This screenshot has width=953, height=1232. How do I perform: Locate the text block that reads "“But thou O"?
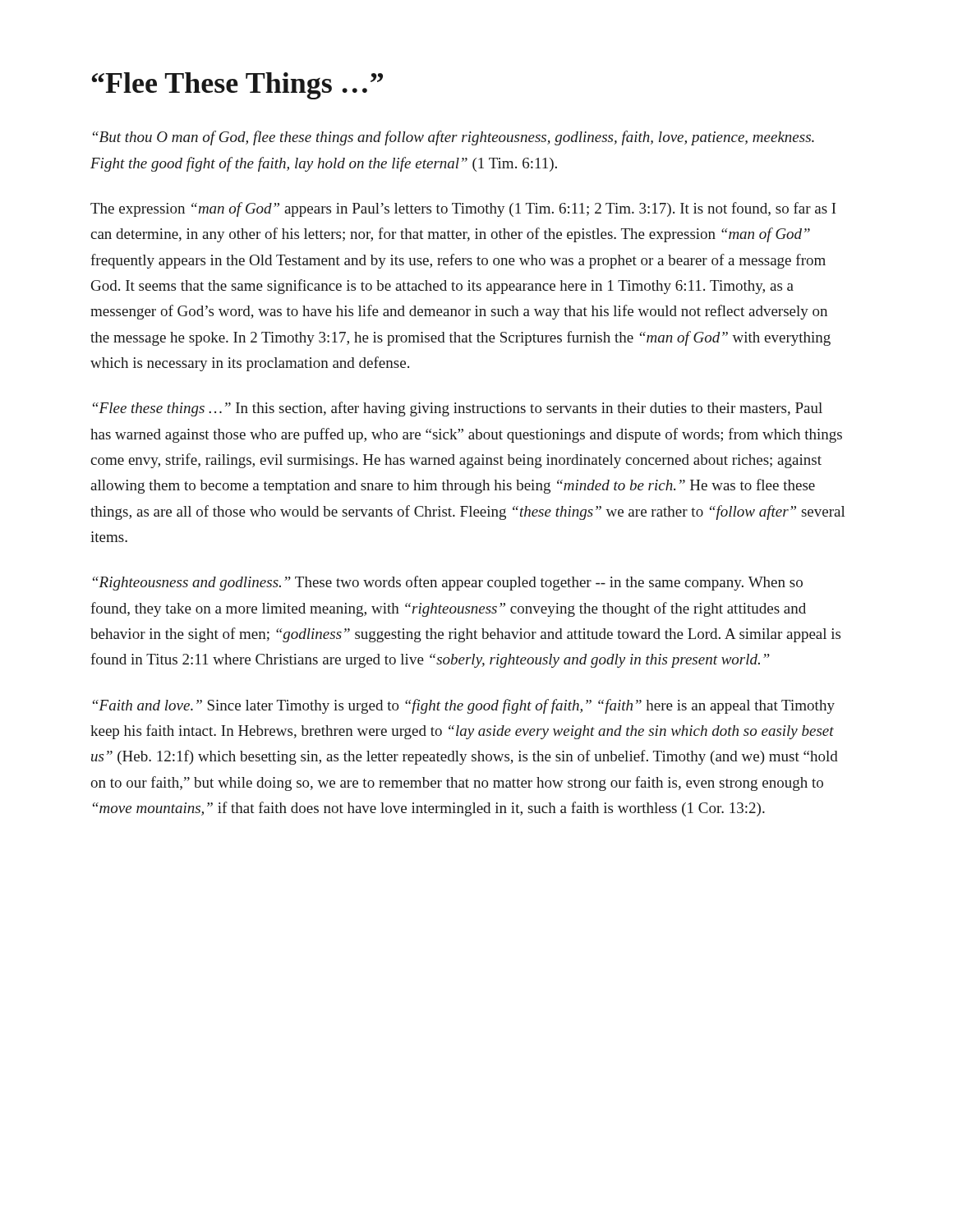point(468,150)
